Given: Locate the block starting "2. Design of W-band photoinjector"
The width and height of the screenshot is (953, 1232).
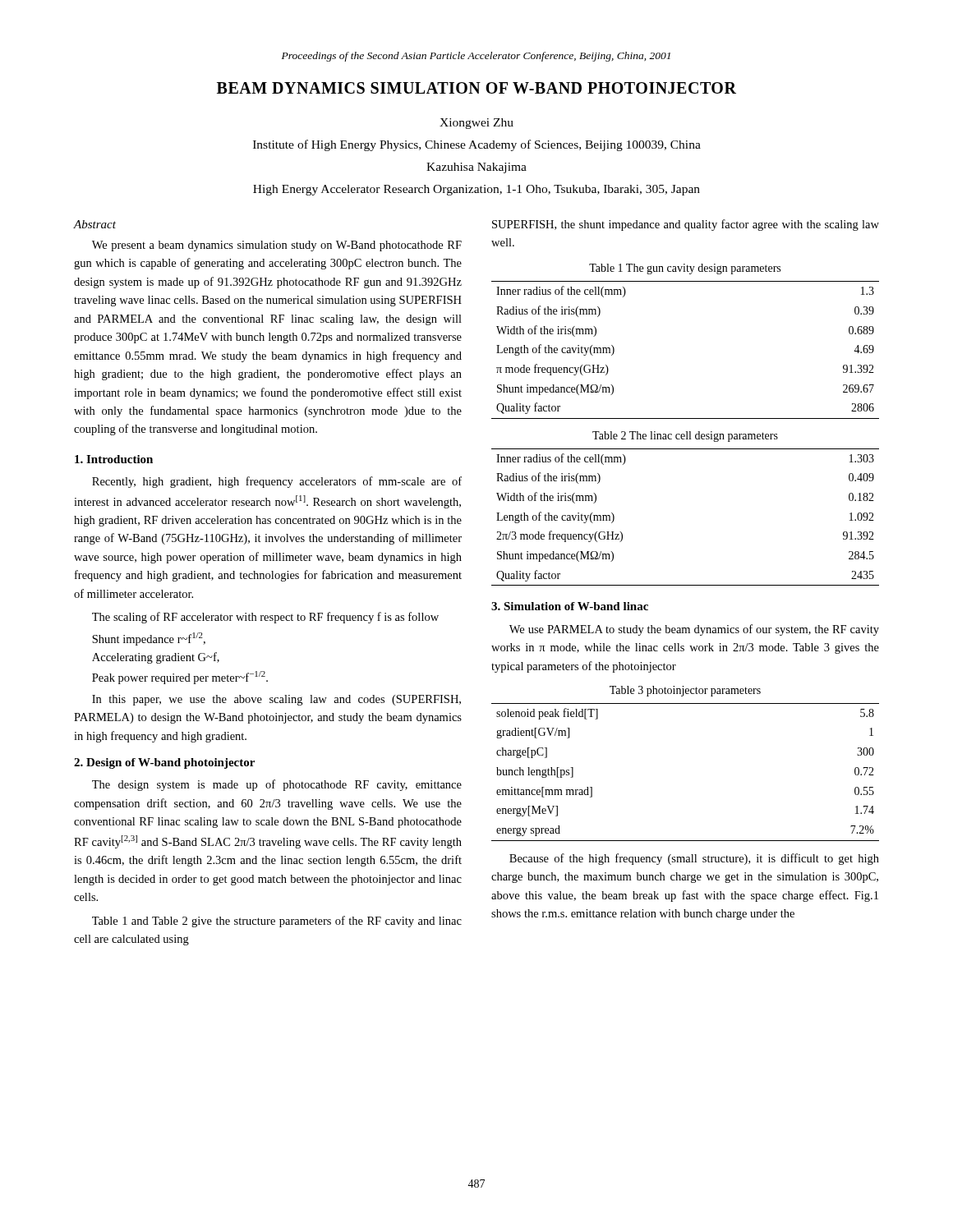Looking at the screenshot, I should click(x=164, y=762).
